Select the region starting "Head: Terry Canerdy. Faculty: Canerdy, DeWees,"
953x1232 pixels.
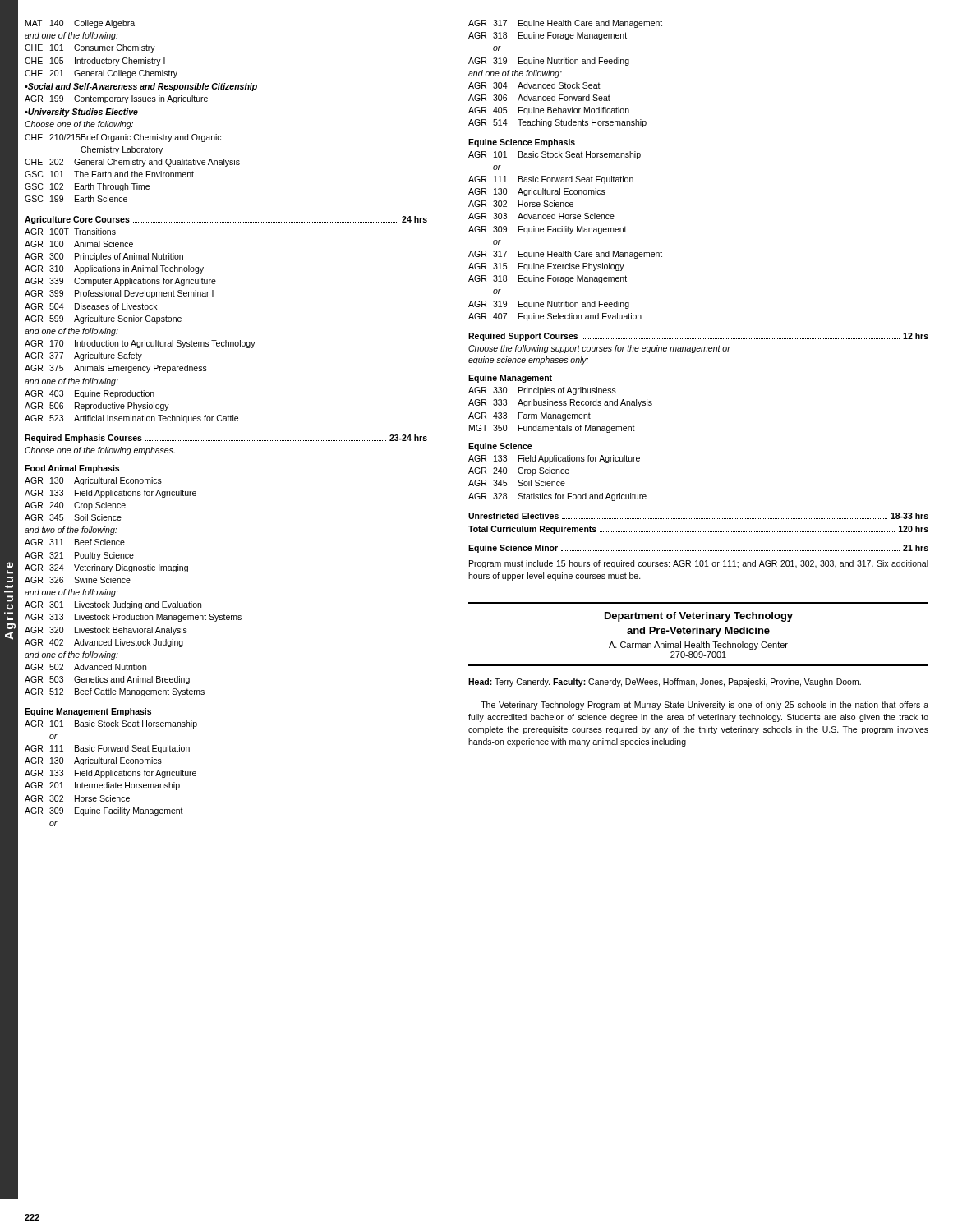coord(665,682)
